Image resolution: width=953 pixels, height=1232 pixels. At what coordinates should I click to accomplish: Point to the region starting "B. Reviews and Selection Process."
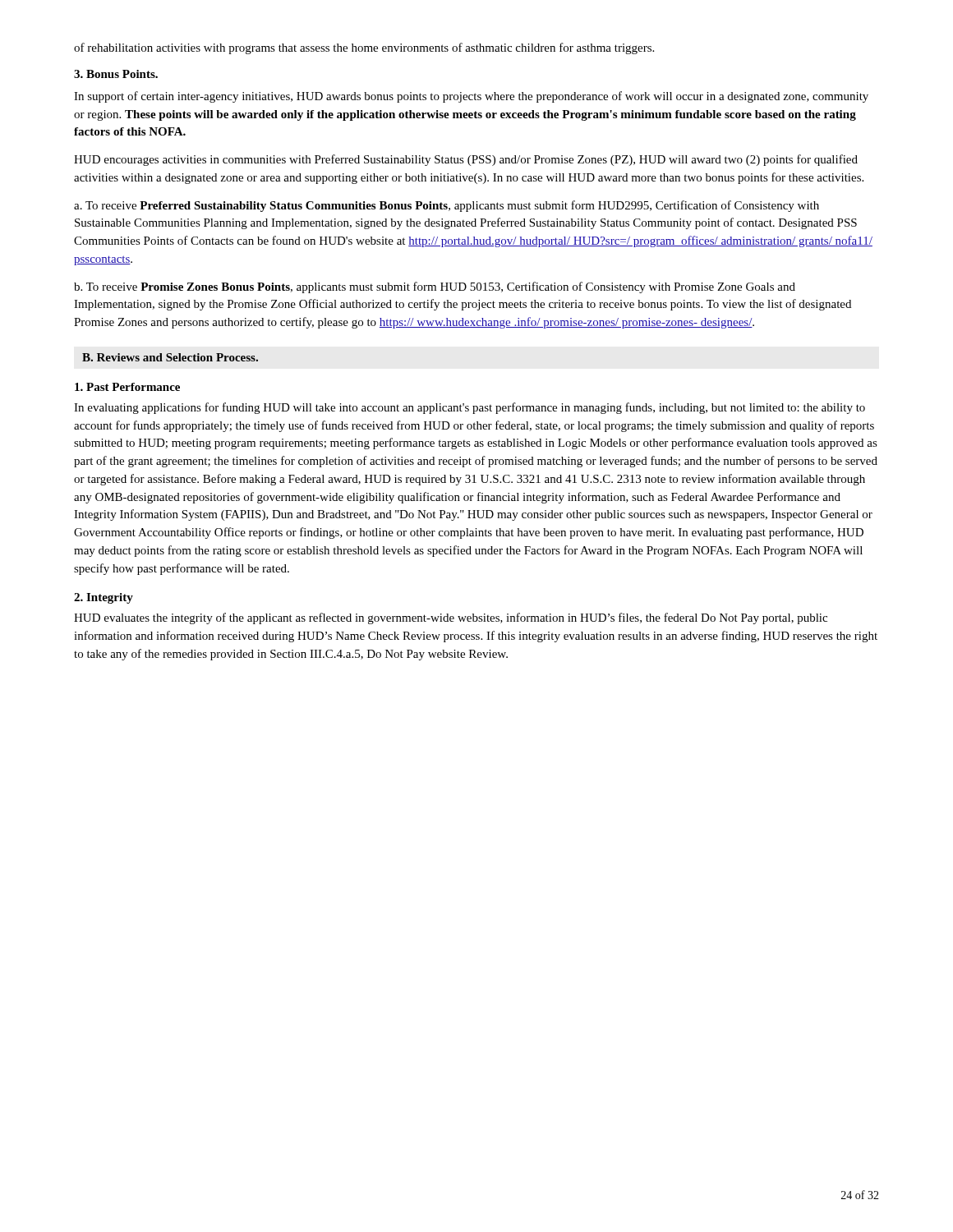[x=170, y=357]
